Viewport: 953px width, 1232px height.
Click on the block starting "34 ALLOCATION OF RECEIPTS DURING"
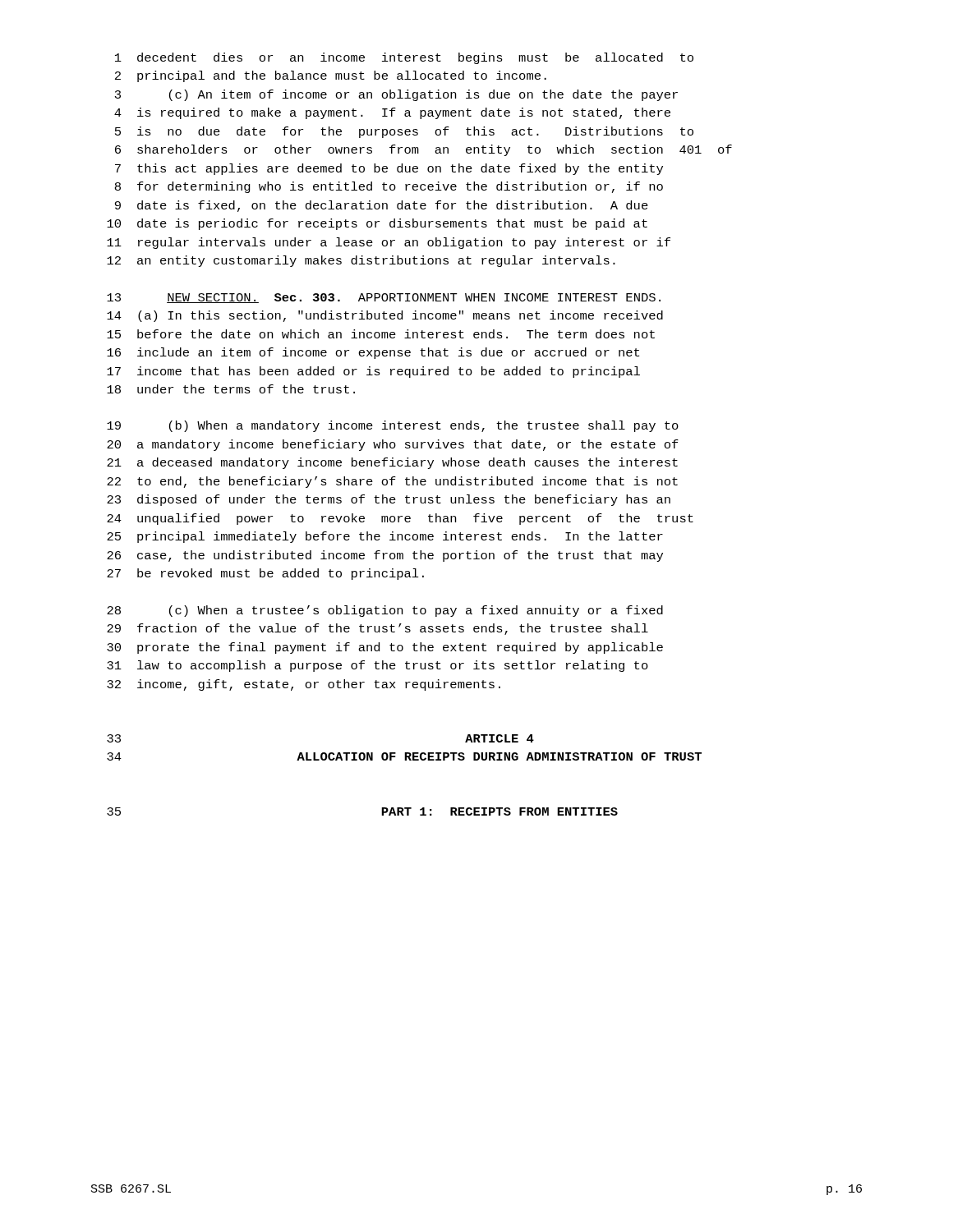coord(476,758)
